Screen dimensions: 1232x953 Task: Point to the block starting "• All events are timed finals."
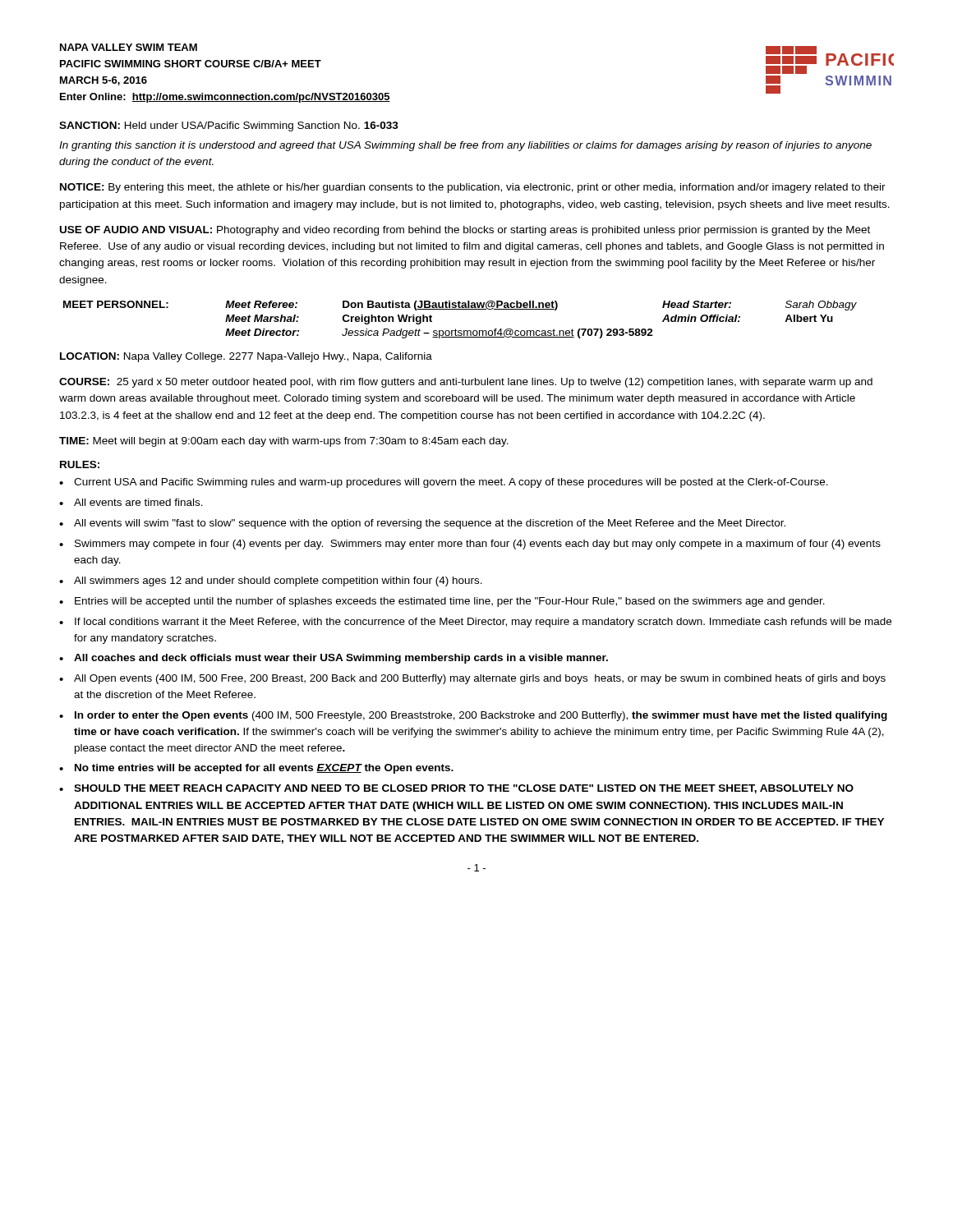tap(131, 502)
